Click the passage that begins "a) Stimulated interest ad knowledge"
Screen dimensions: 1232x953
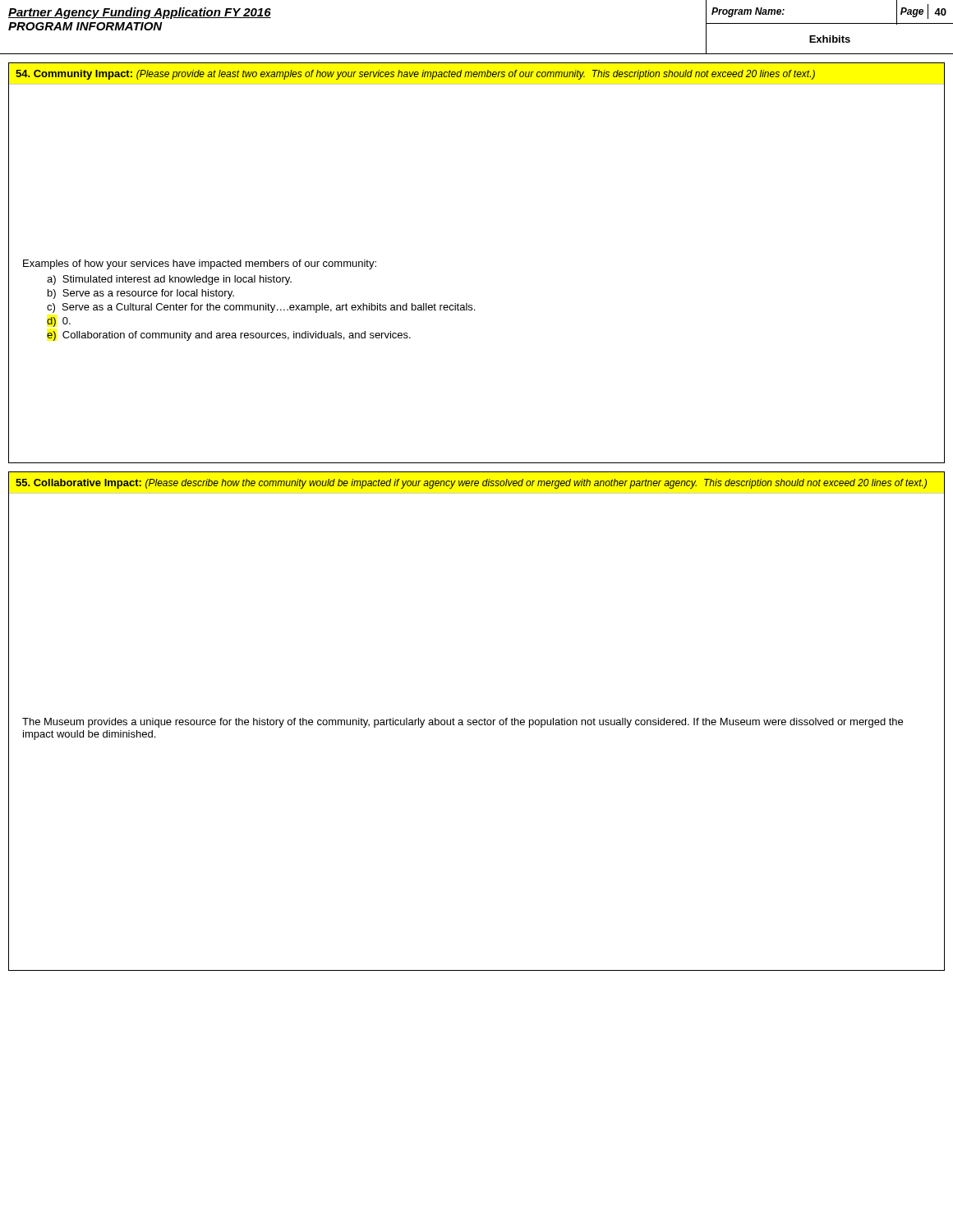coord(170,279)
